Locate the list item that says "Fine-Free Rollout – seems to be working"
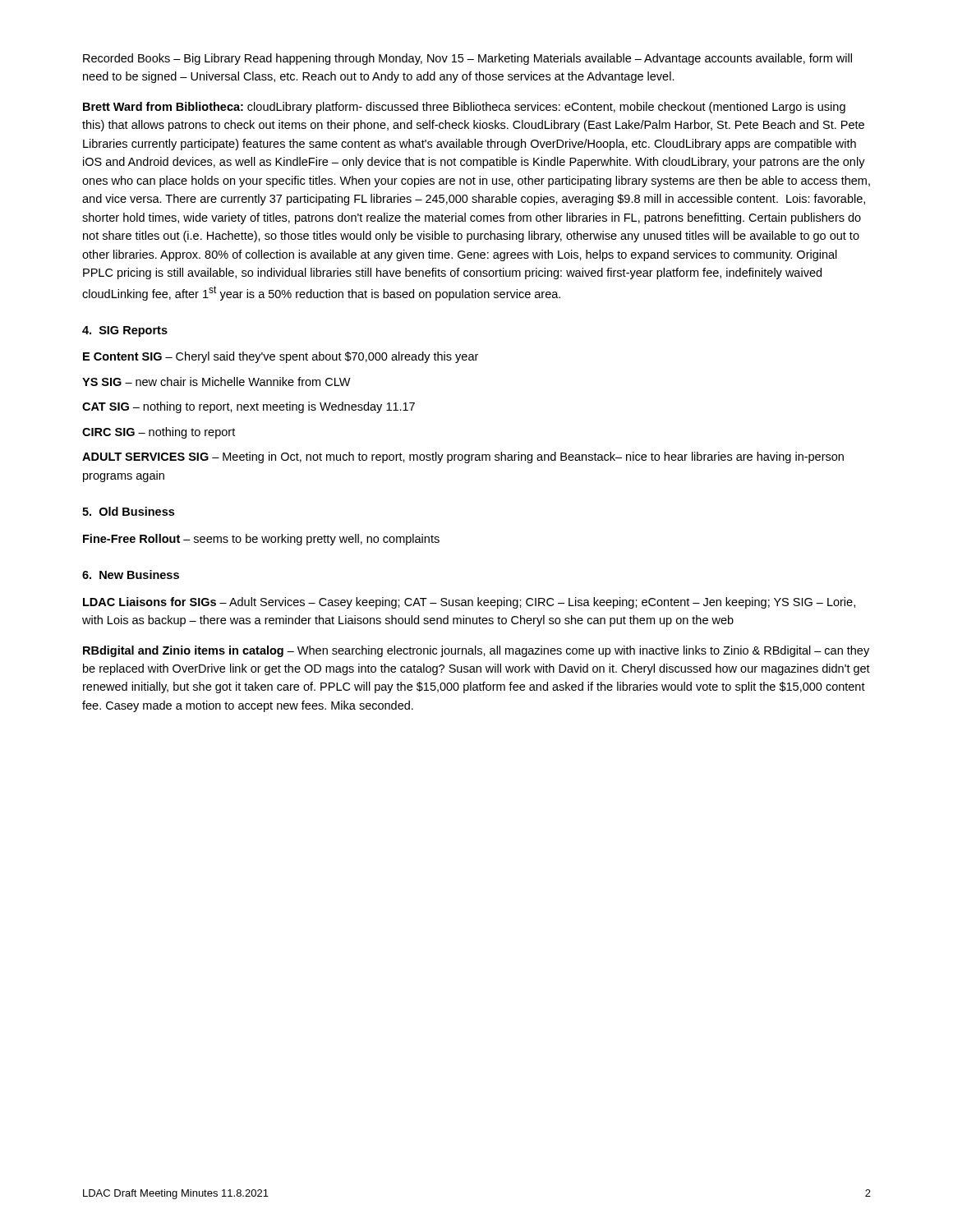Image resolution: width=953 pixels, height=1232 pixels. [261, 539]
